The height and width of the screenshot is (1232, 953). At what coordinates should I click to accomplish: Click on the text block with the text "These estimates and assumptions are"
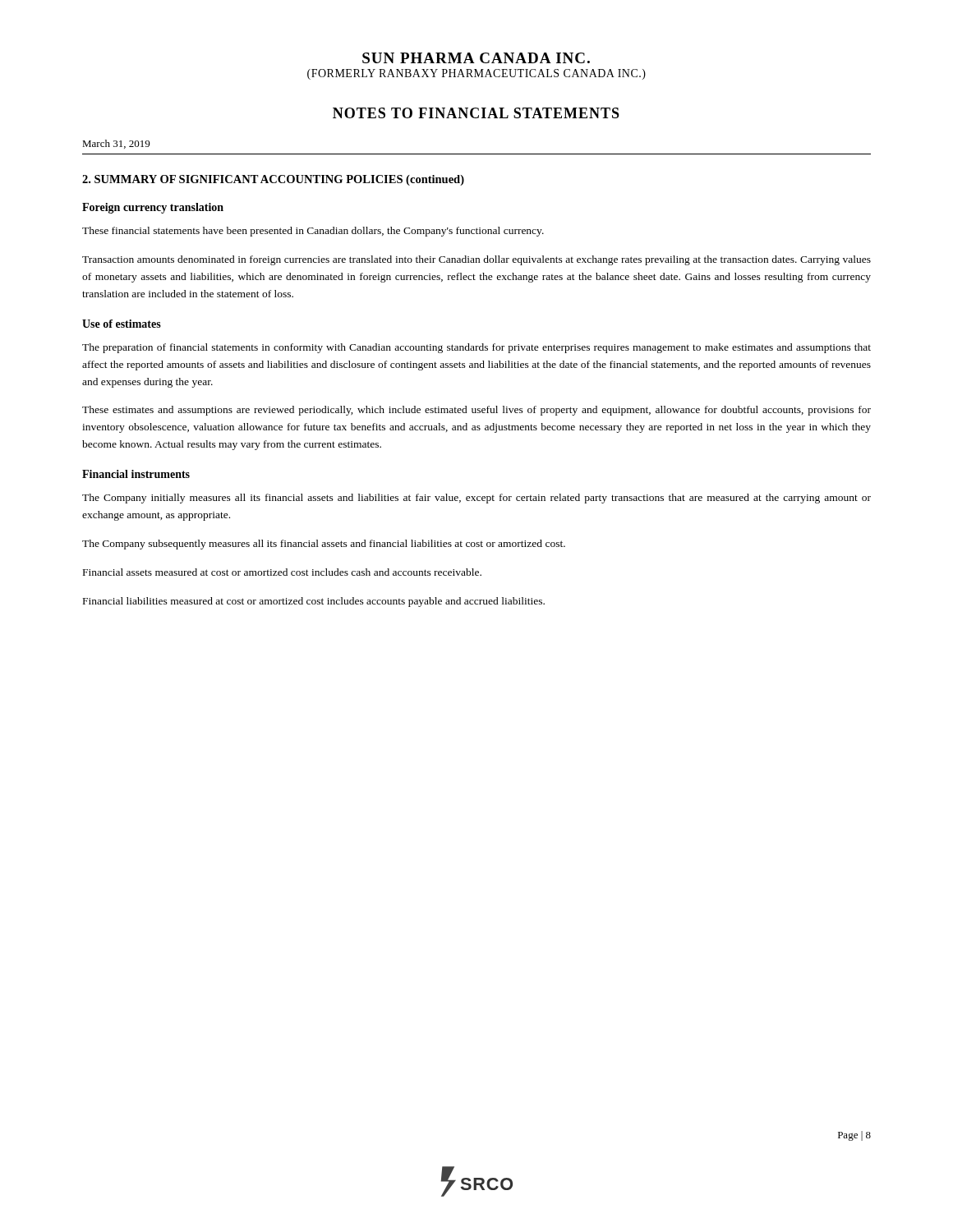click(476, 427)
